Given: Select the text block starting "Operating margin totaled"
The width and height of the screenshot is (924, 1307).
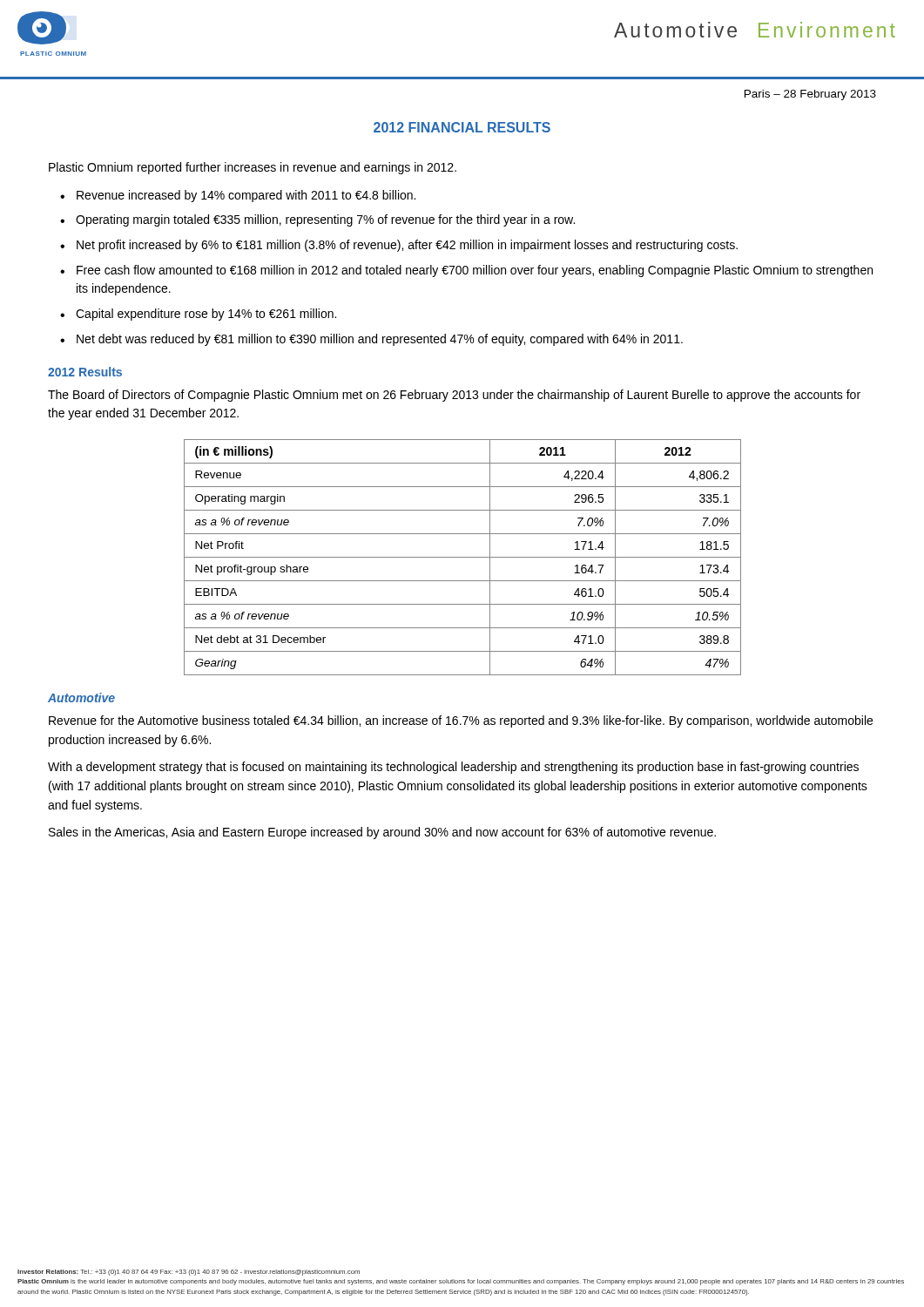Looking at the screenshot, I should coord(326,220).
